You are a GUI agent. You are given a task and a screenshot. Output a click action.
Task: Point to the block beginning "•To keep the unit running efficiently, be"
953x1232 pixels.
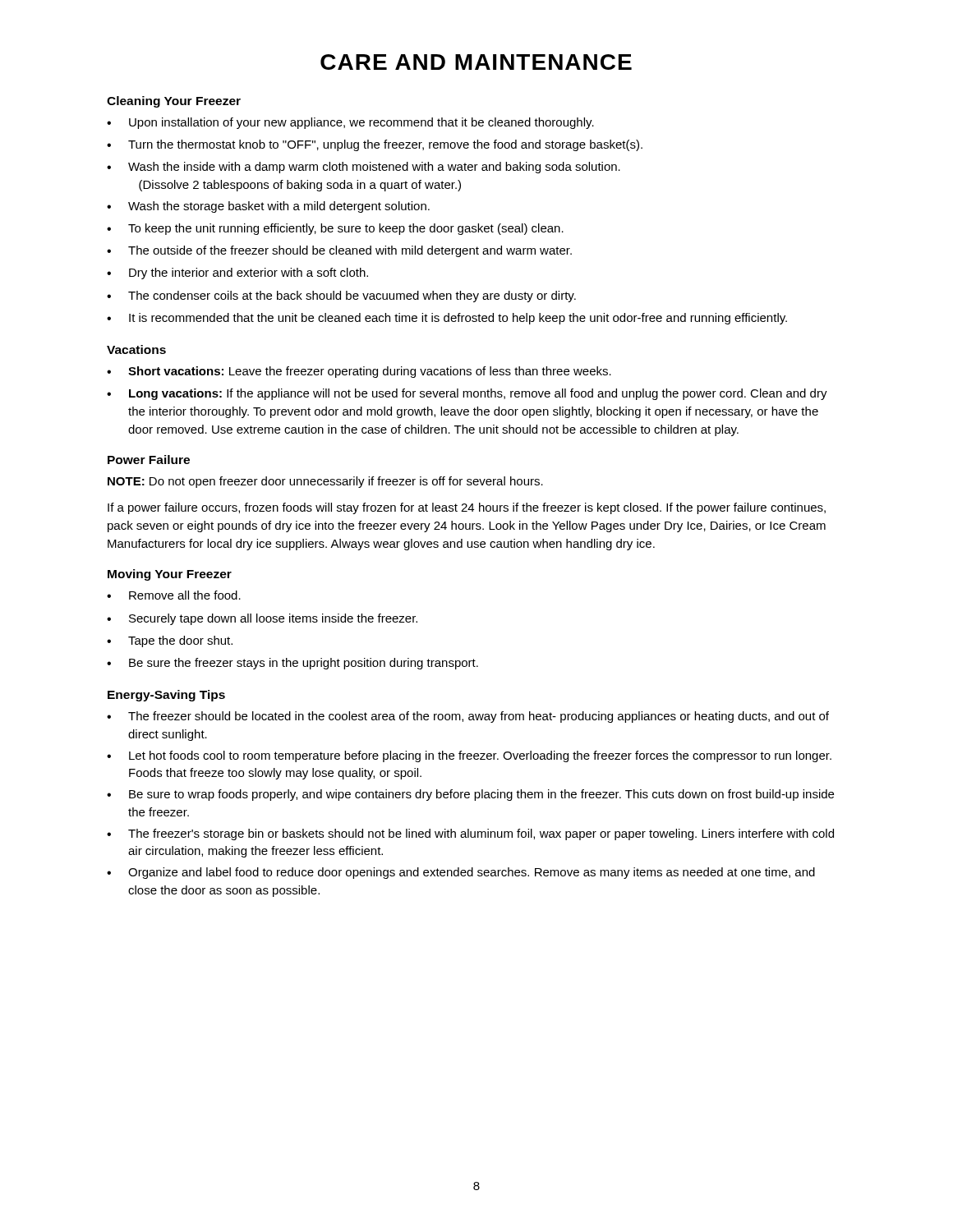[x=476, y=229]
